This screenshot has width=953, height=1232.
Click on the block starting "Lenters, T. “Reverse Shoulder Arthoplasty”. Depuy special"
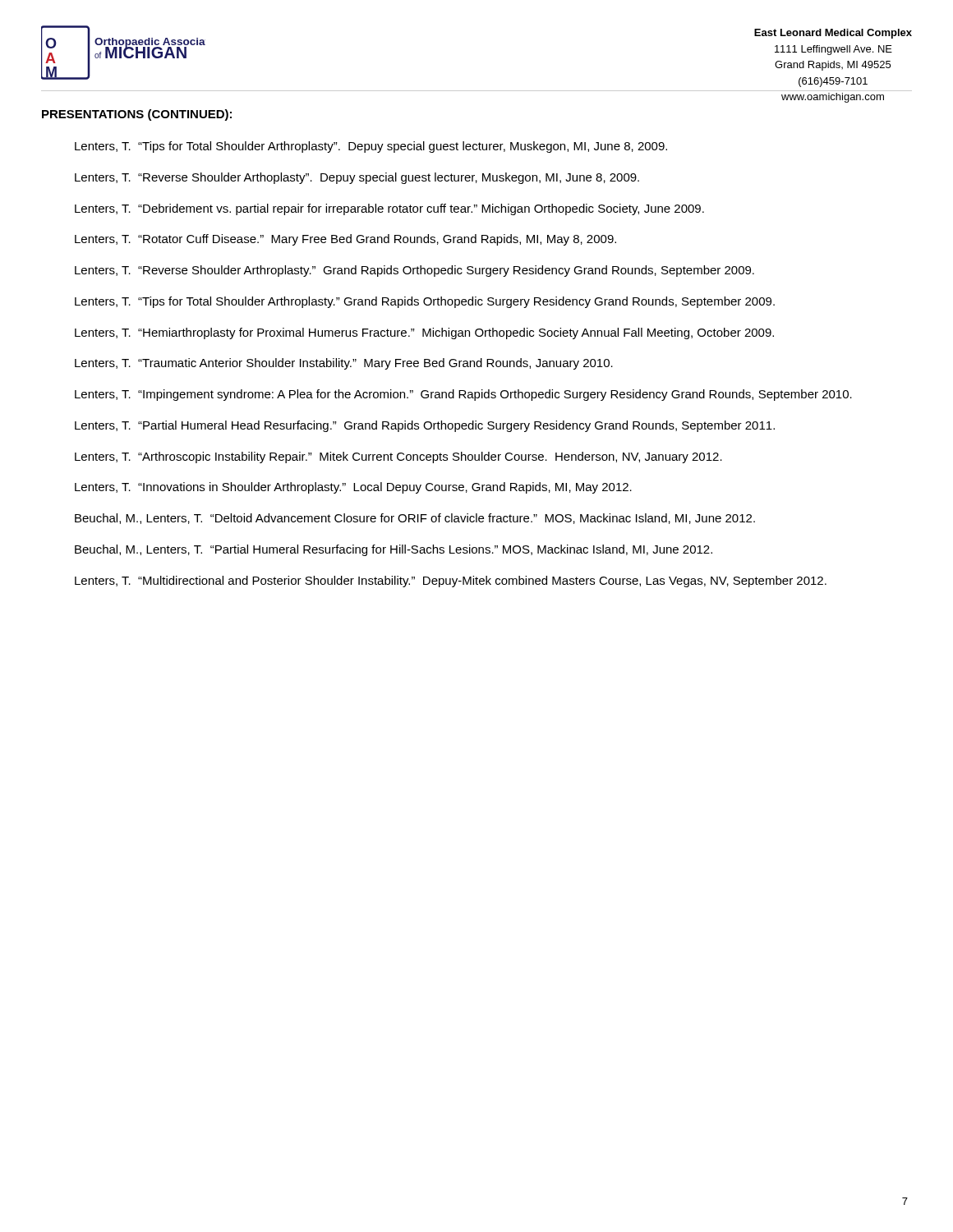[357, 177]
